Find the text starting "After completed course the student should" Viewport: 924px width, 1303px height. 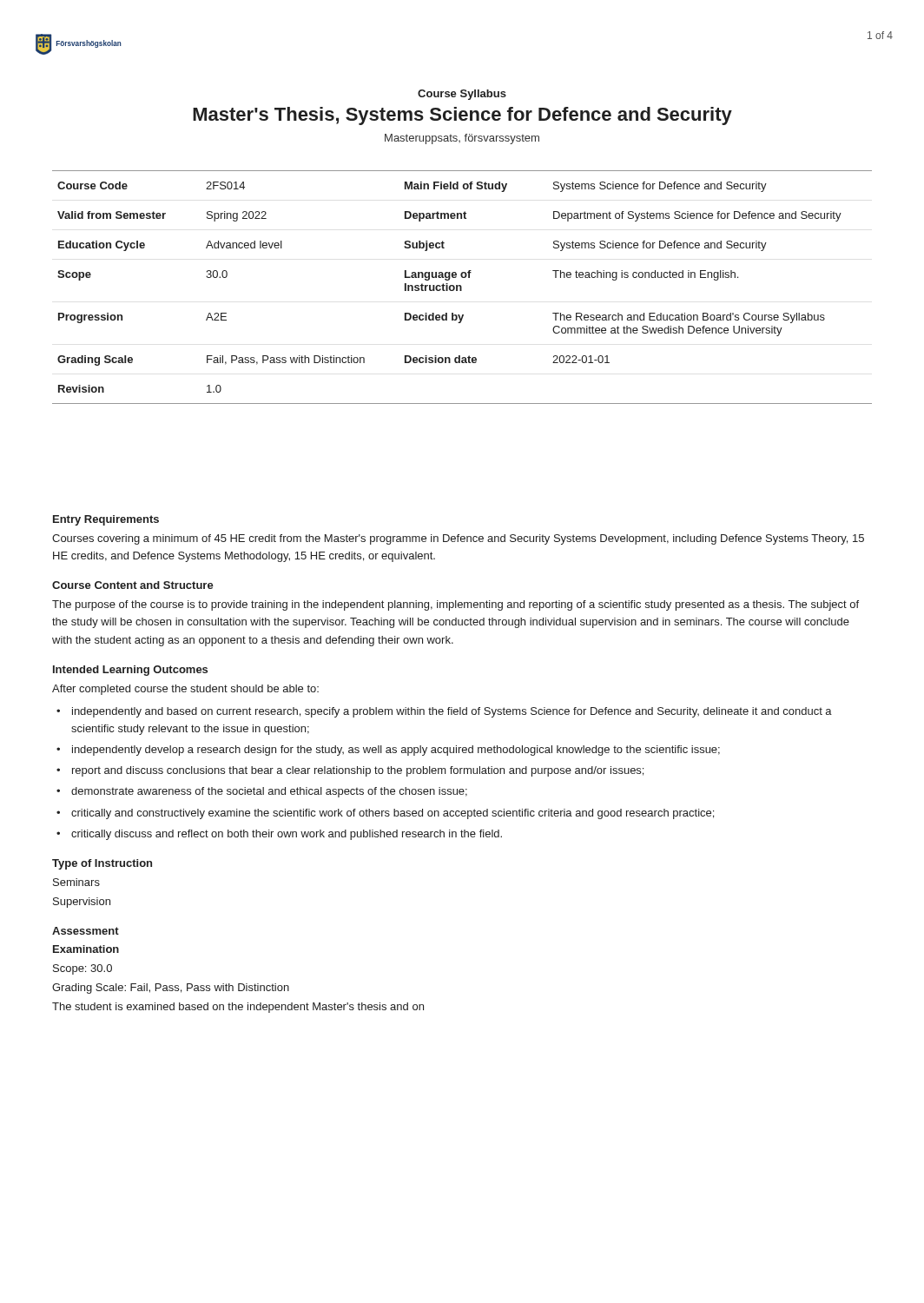(x=186, y=688)
